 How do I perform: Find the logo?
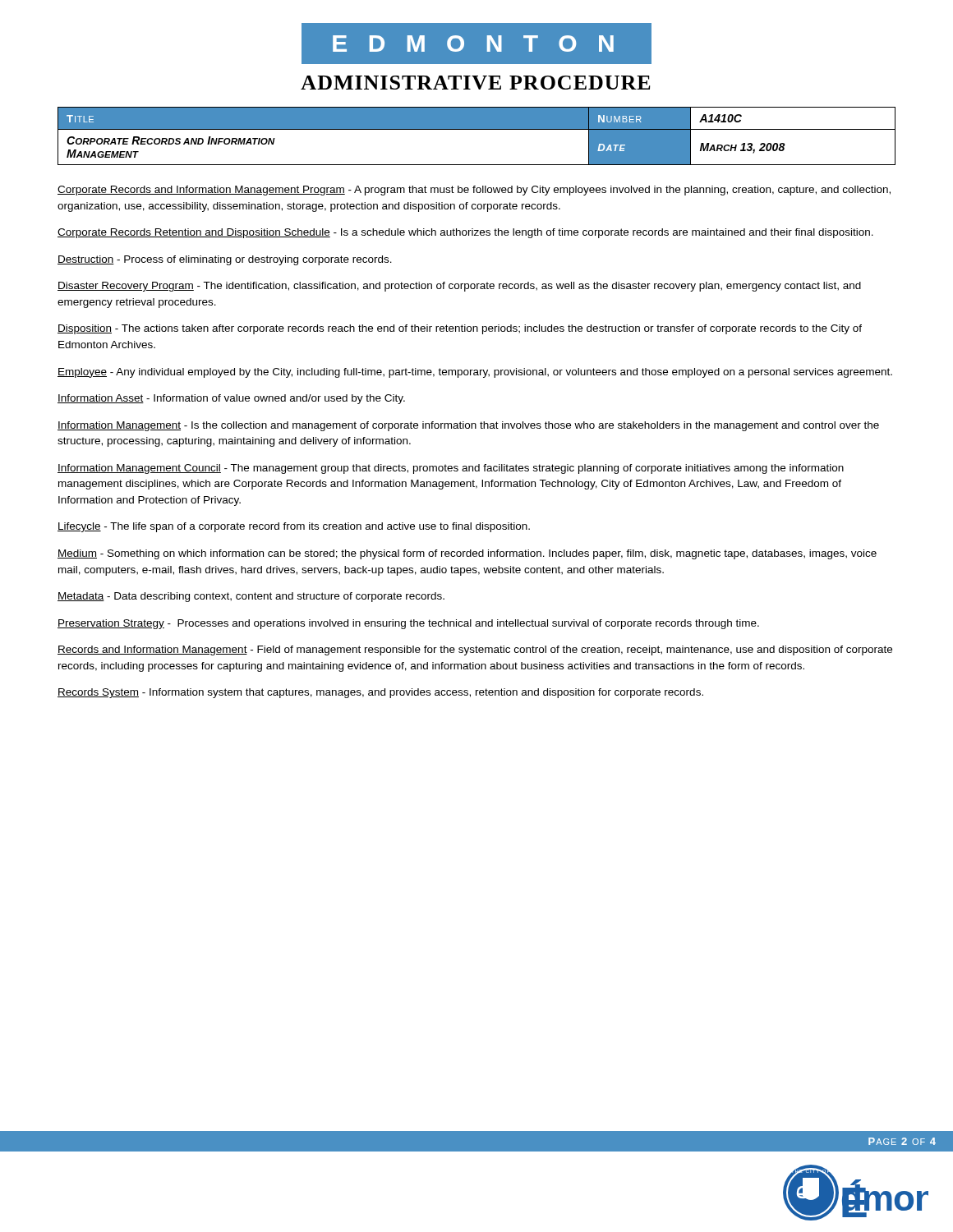click(x=854, y=1192)
